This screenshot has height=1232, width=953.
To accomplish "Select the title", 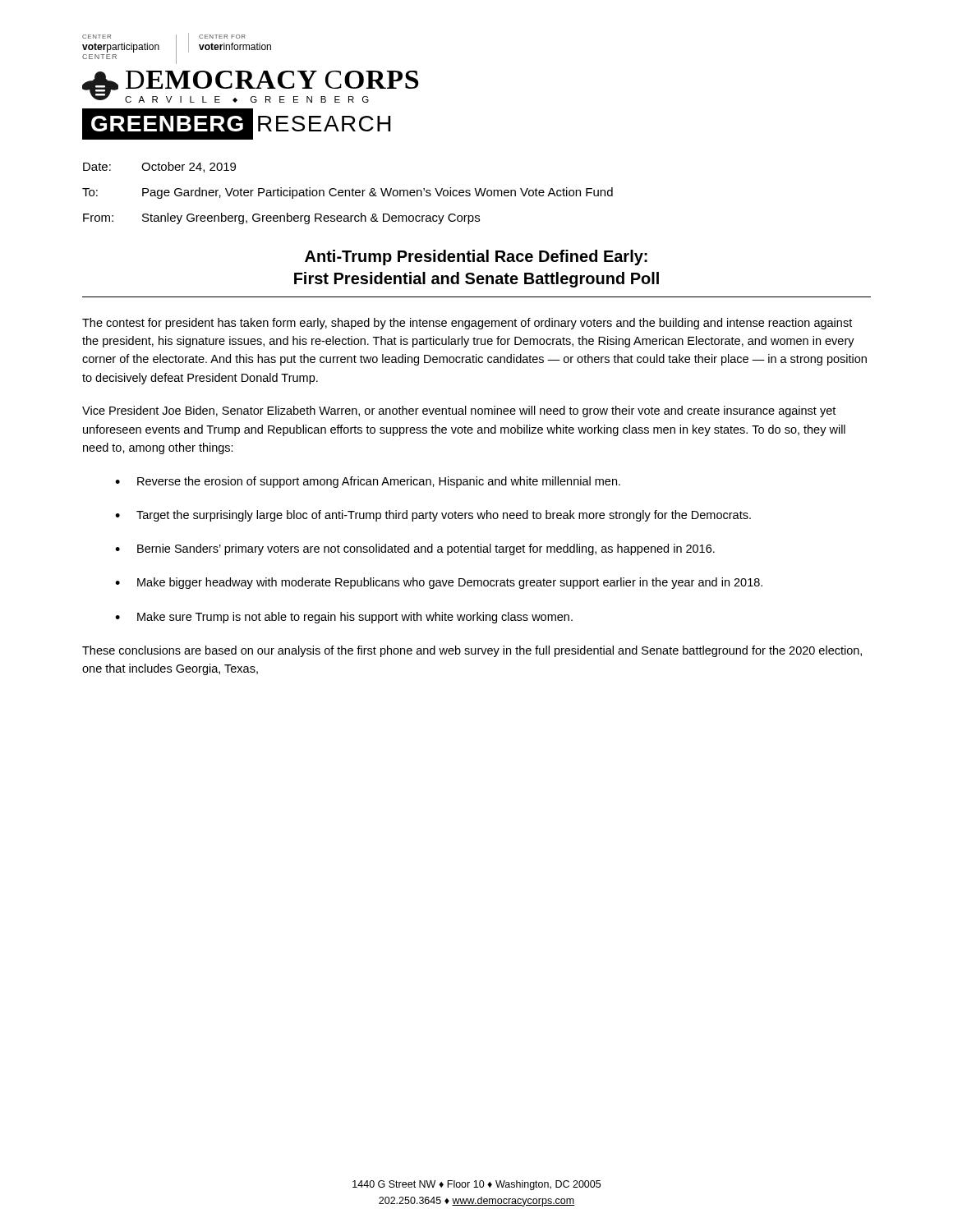I will click(x=476, y=267).
